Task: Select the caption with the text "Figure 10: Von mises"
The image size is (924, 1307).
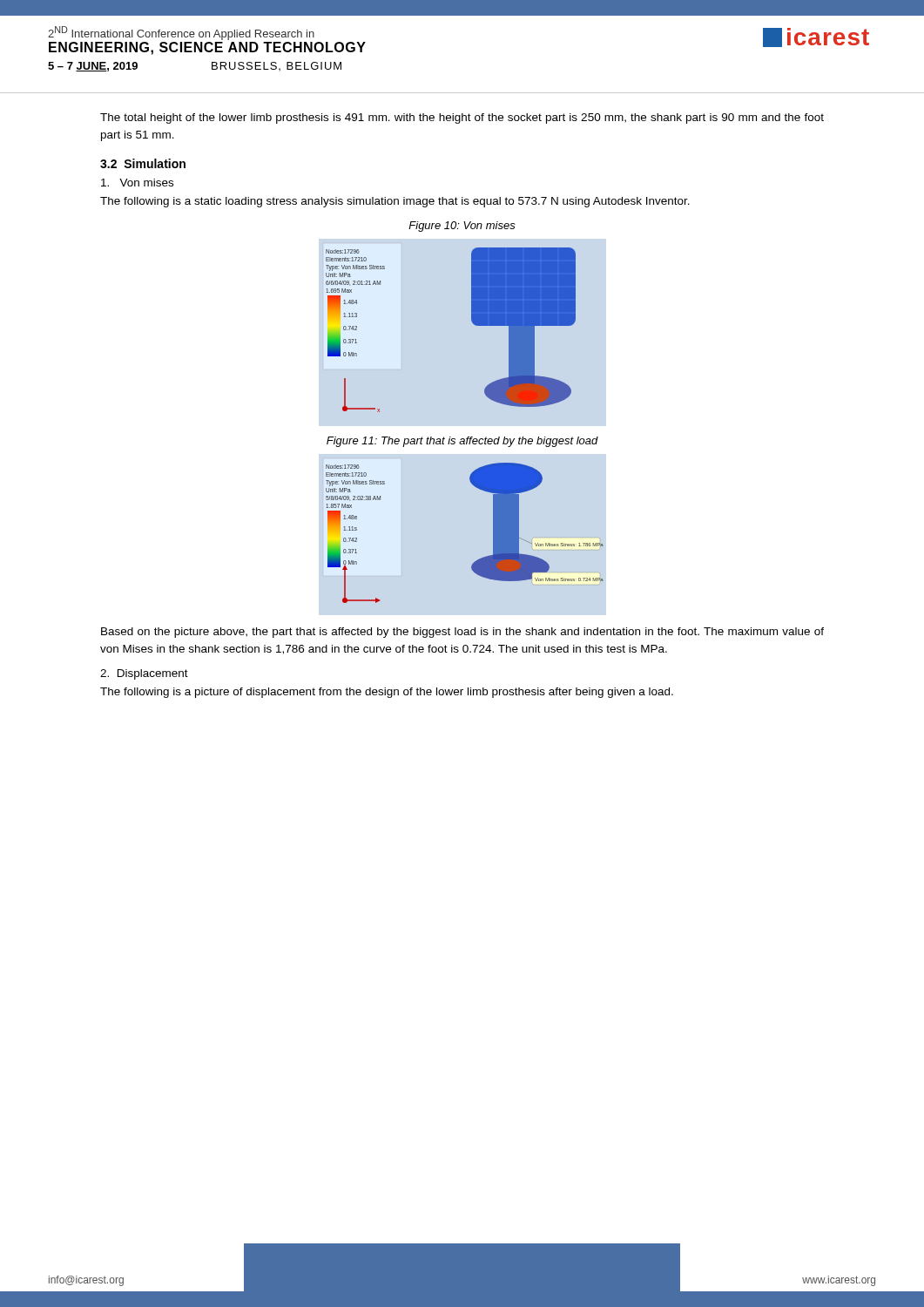Action: click(x=462, y=225)
